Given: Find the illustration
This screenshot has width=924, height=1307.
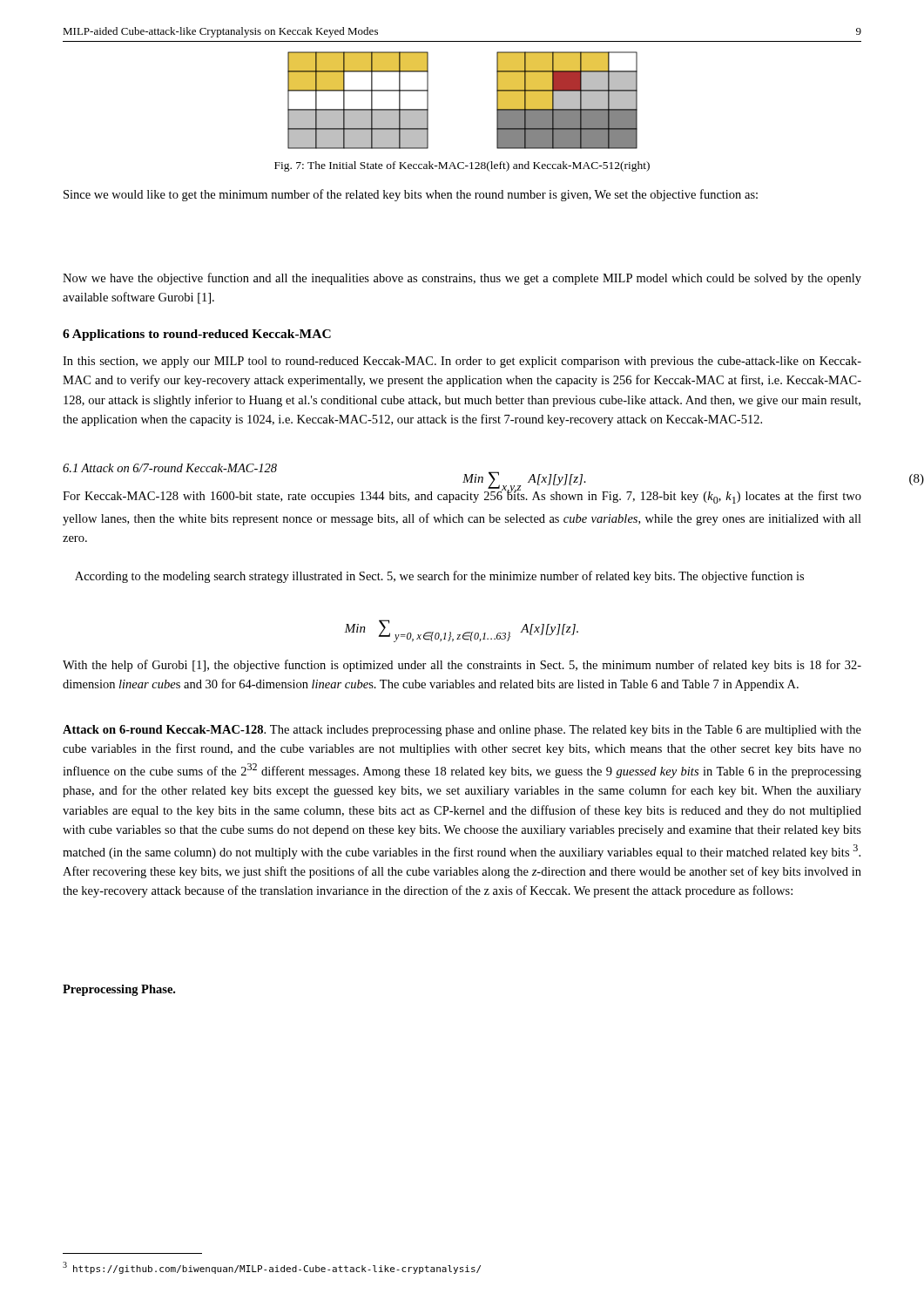Looking at the screenshot, I should (x=462, y=102).
